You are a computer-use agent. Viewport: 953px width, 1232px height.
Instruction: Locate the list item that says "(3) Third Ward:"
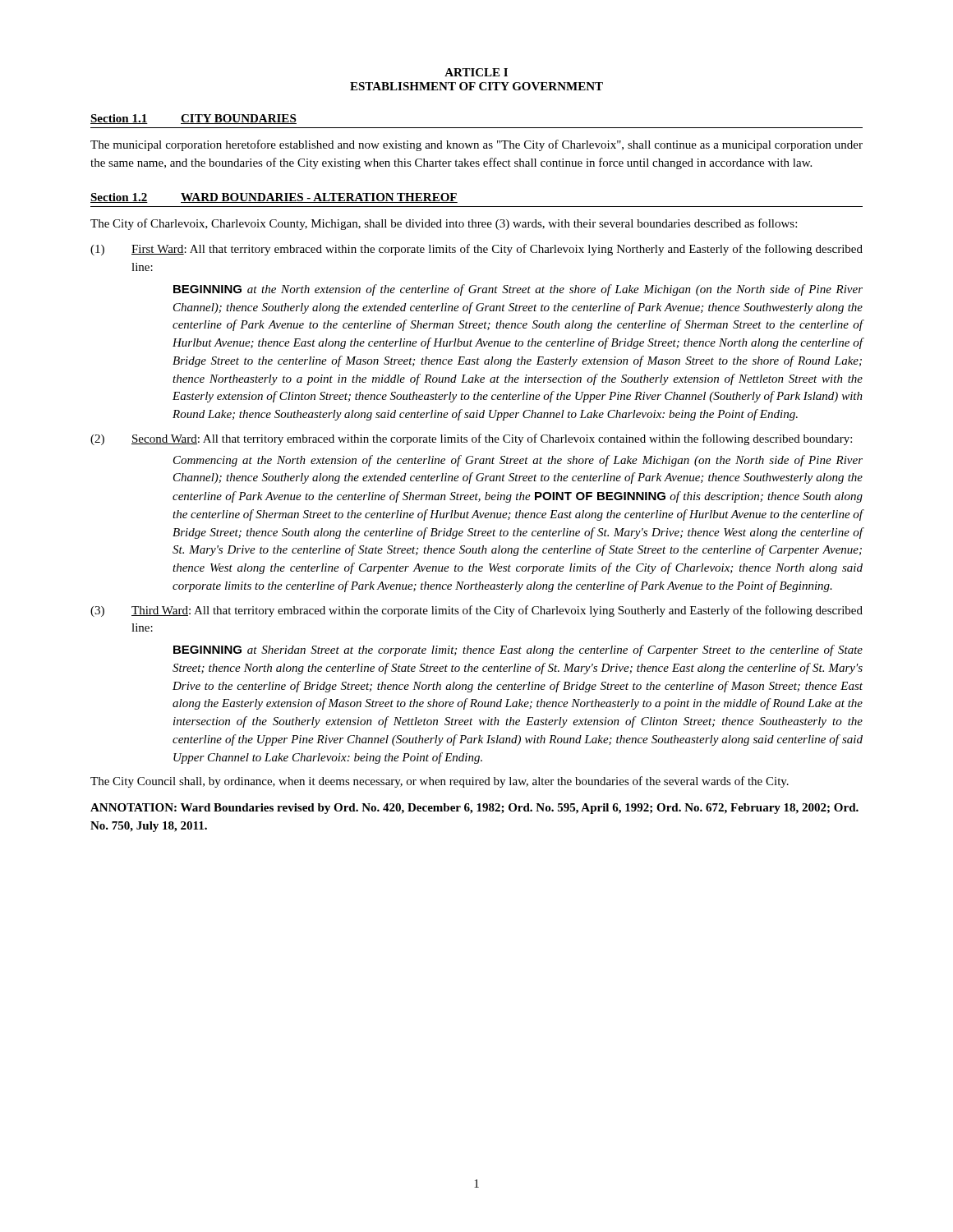point(476,684)
